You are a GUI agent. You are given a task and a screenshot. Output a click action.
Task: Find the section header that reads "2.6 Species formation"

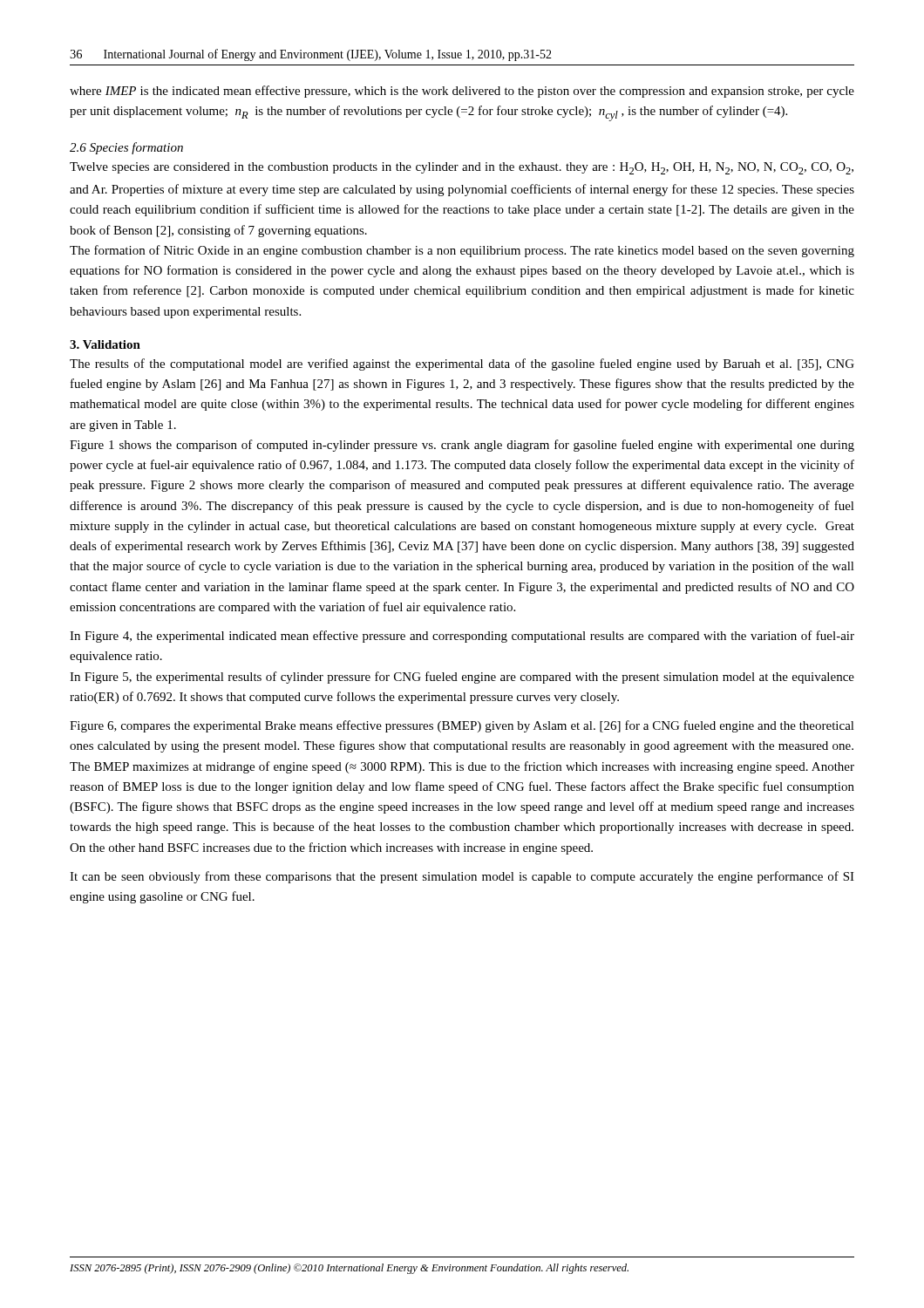click(126, 148)
